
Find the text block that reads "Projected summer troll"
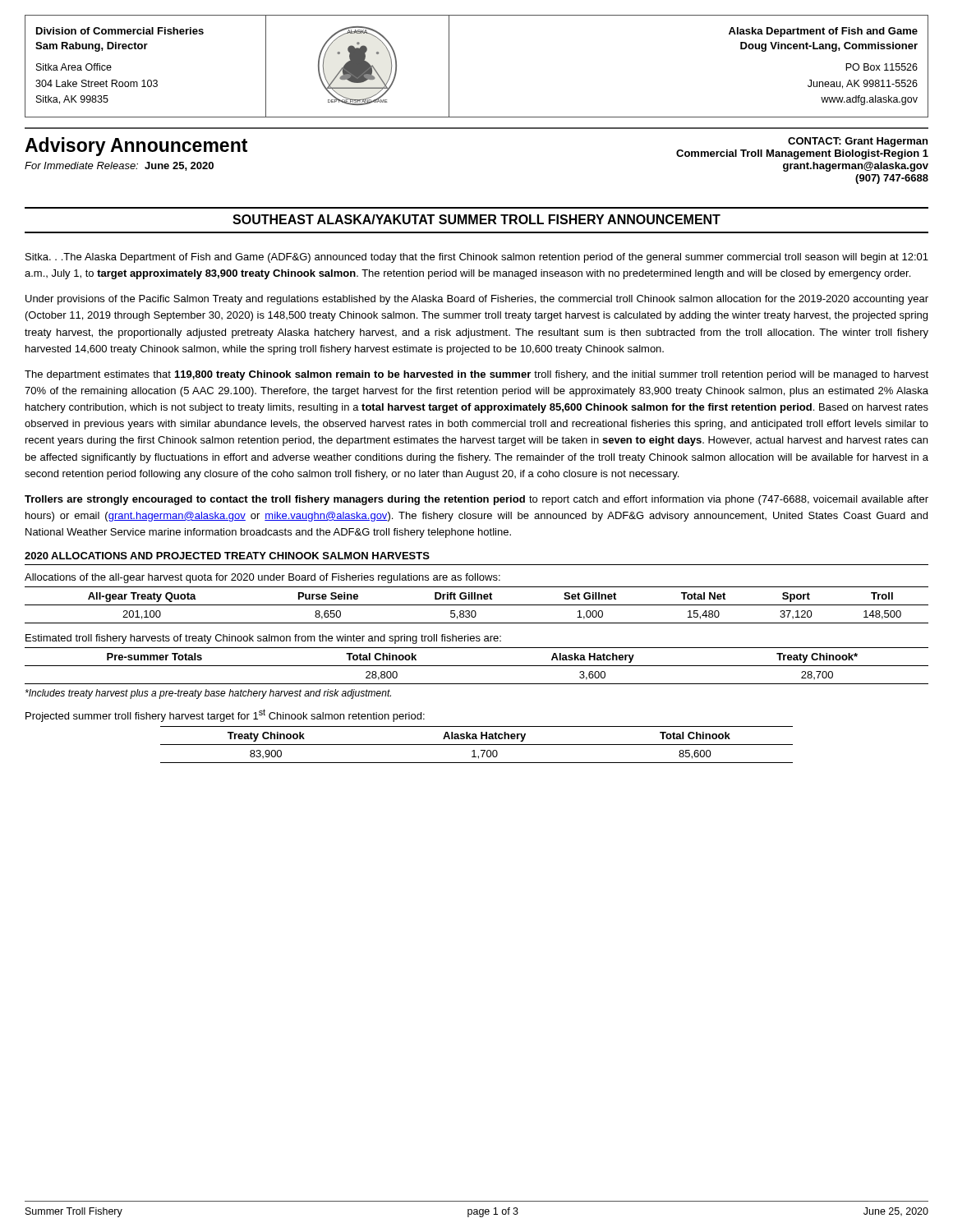[x=225, y=715]
